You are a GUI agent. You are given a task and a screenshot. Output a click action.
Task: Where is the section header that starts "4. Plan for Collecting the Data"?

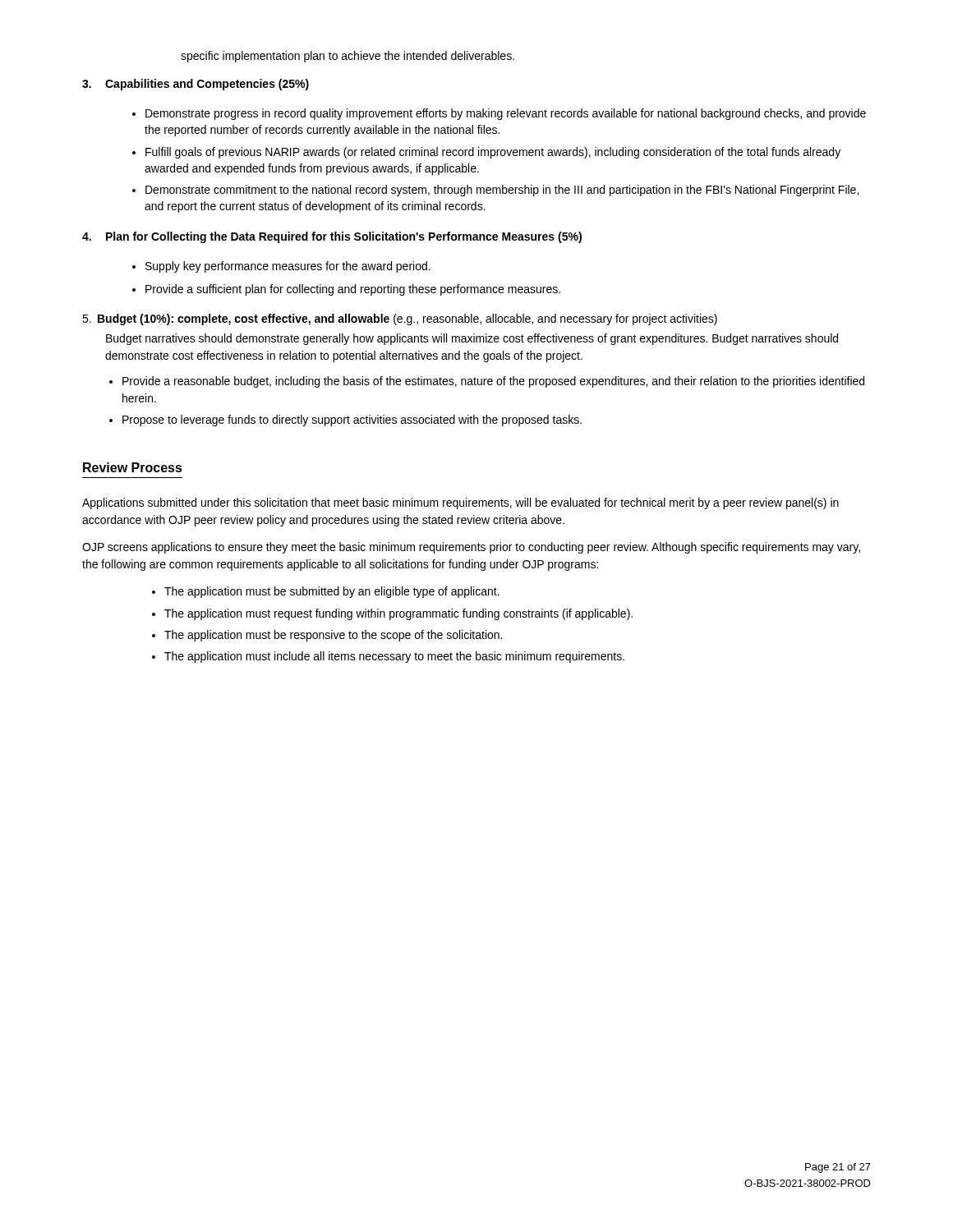[x=476, y=236]
